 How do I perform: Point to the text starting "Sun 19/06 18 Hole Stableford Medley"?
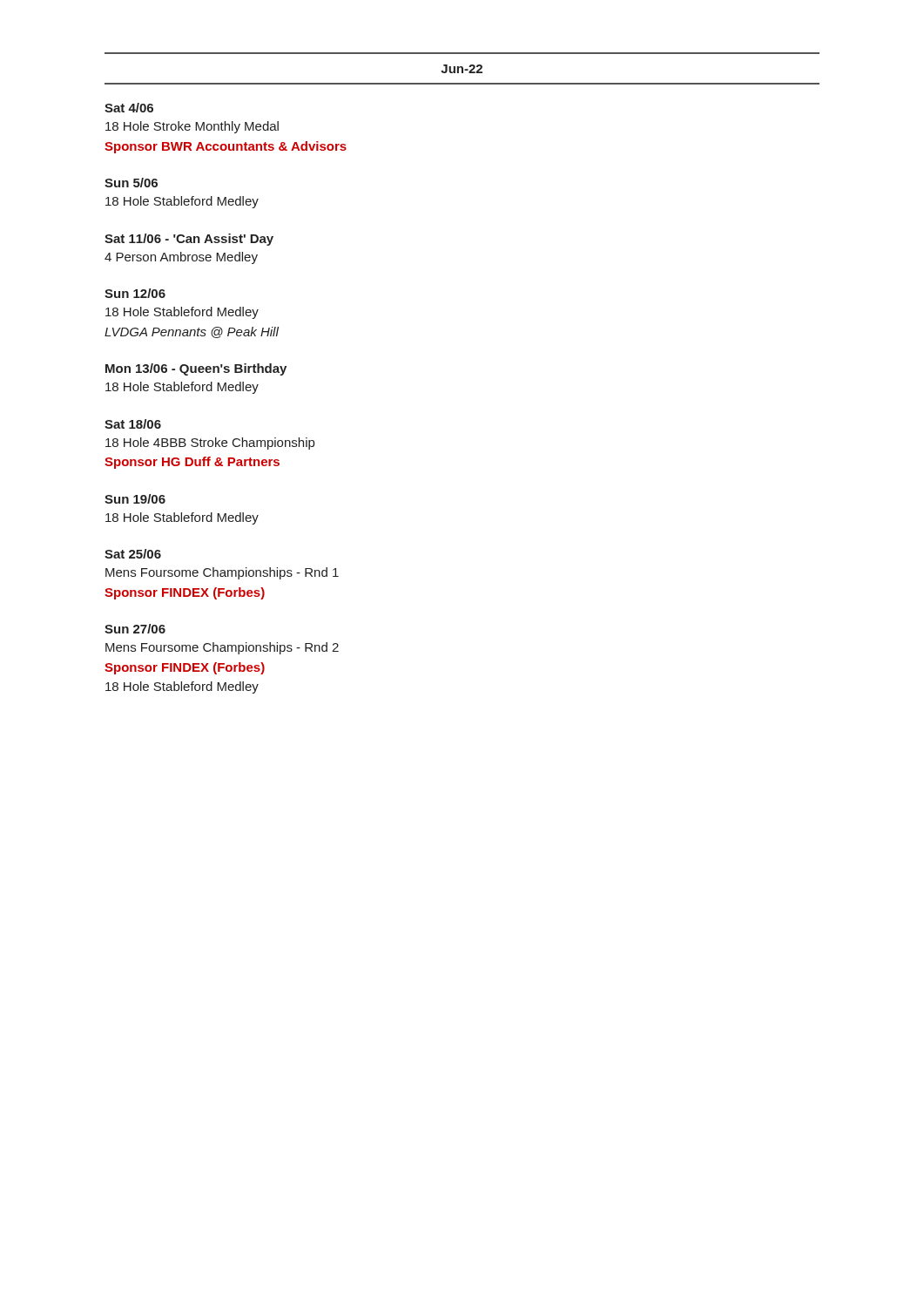[135, 499]
